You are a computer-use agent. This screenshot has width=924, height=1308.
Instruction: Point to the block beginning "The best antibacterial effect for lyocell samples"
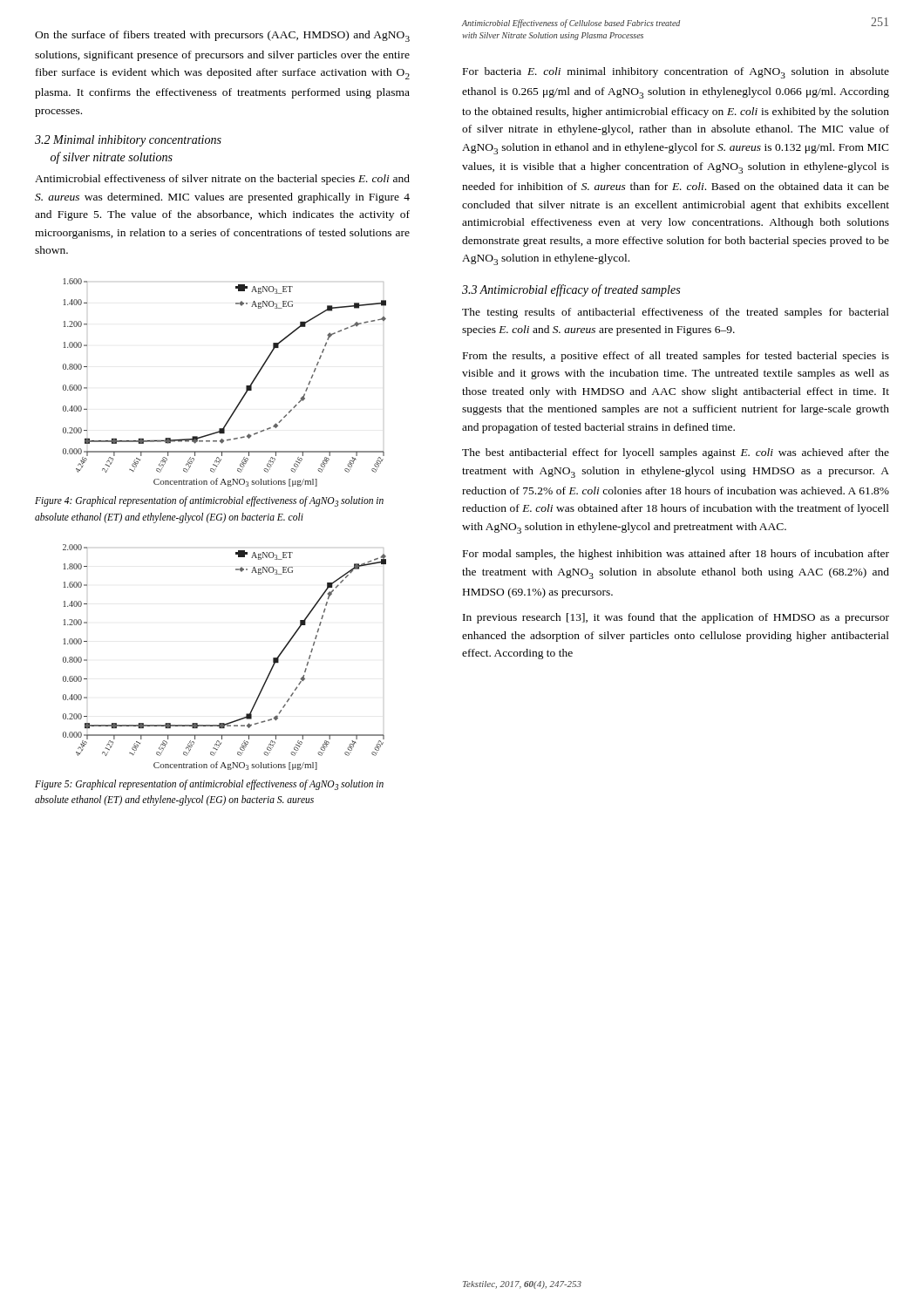676,490
